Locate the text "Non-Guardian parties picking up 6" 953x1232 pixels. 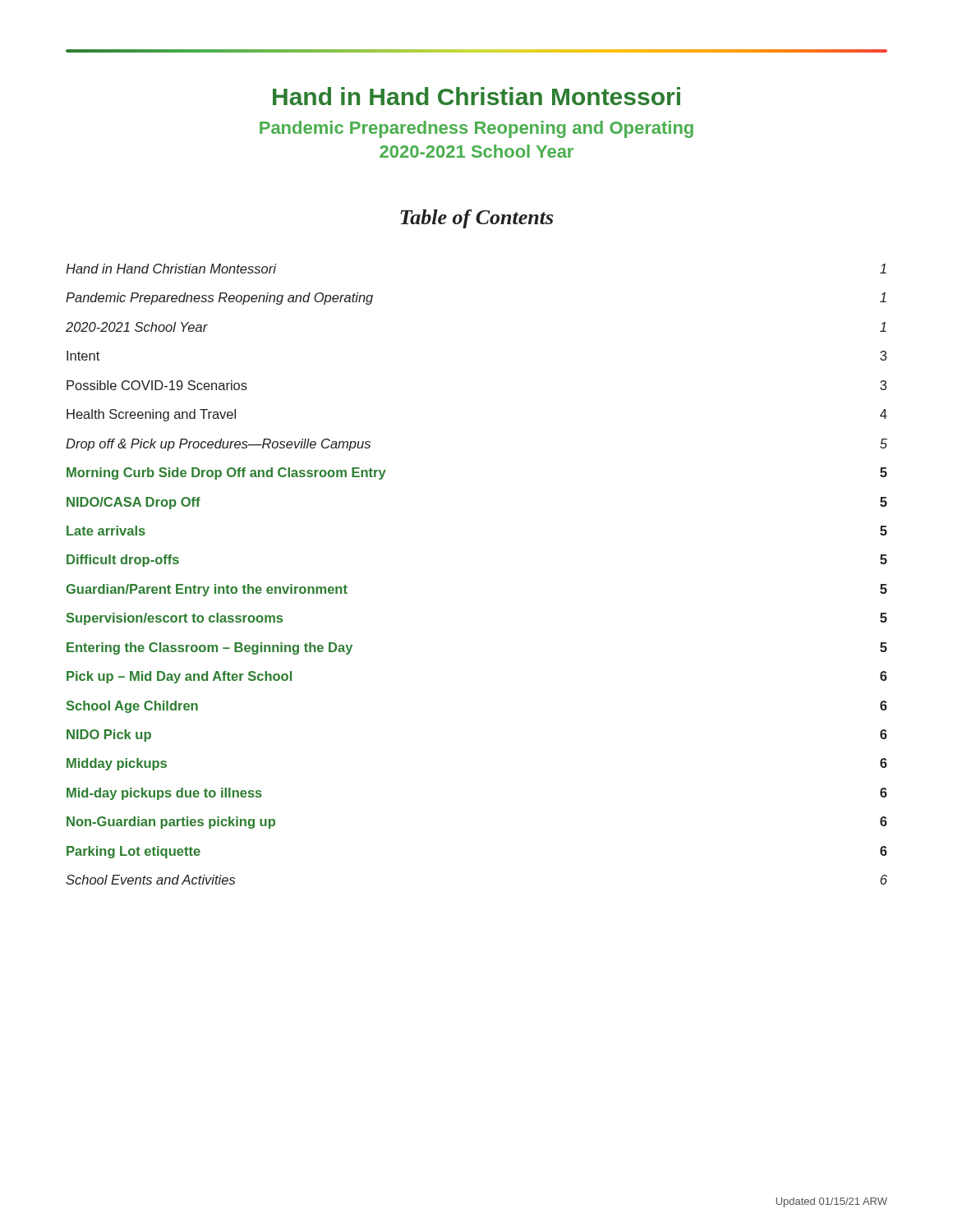(x=172, y=823)
